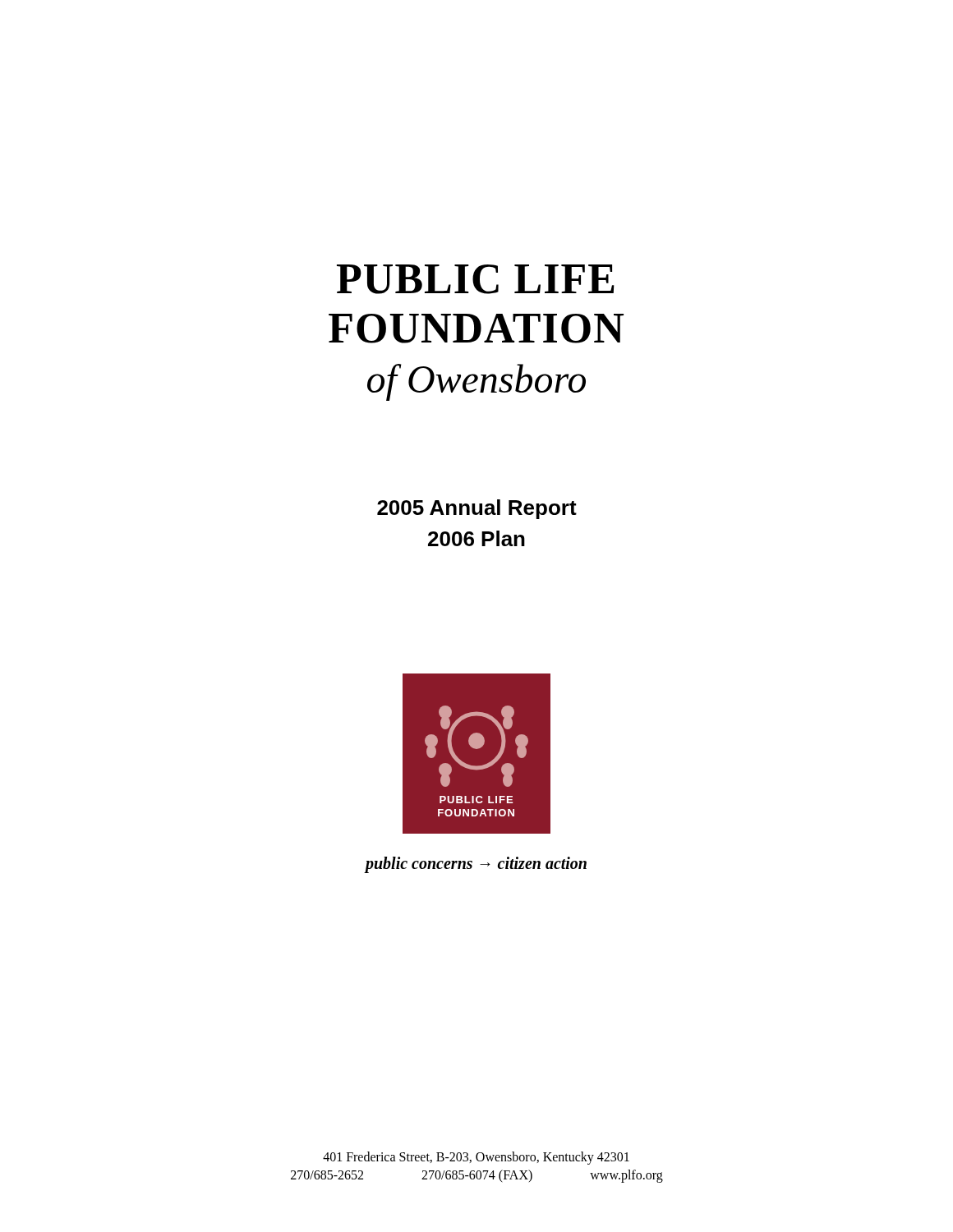The image size is (953, 1232).
Task: Where does it say "PUBLIC LIFEFOUNDATION of Owensboro"?
Action: pos(476,328)
